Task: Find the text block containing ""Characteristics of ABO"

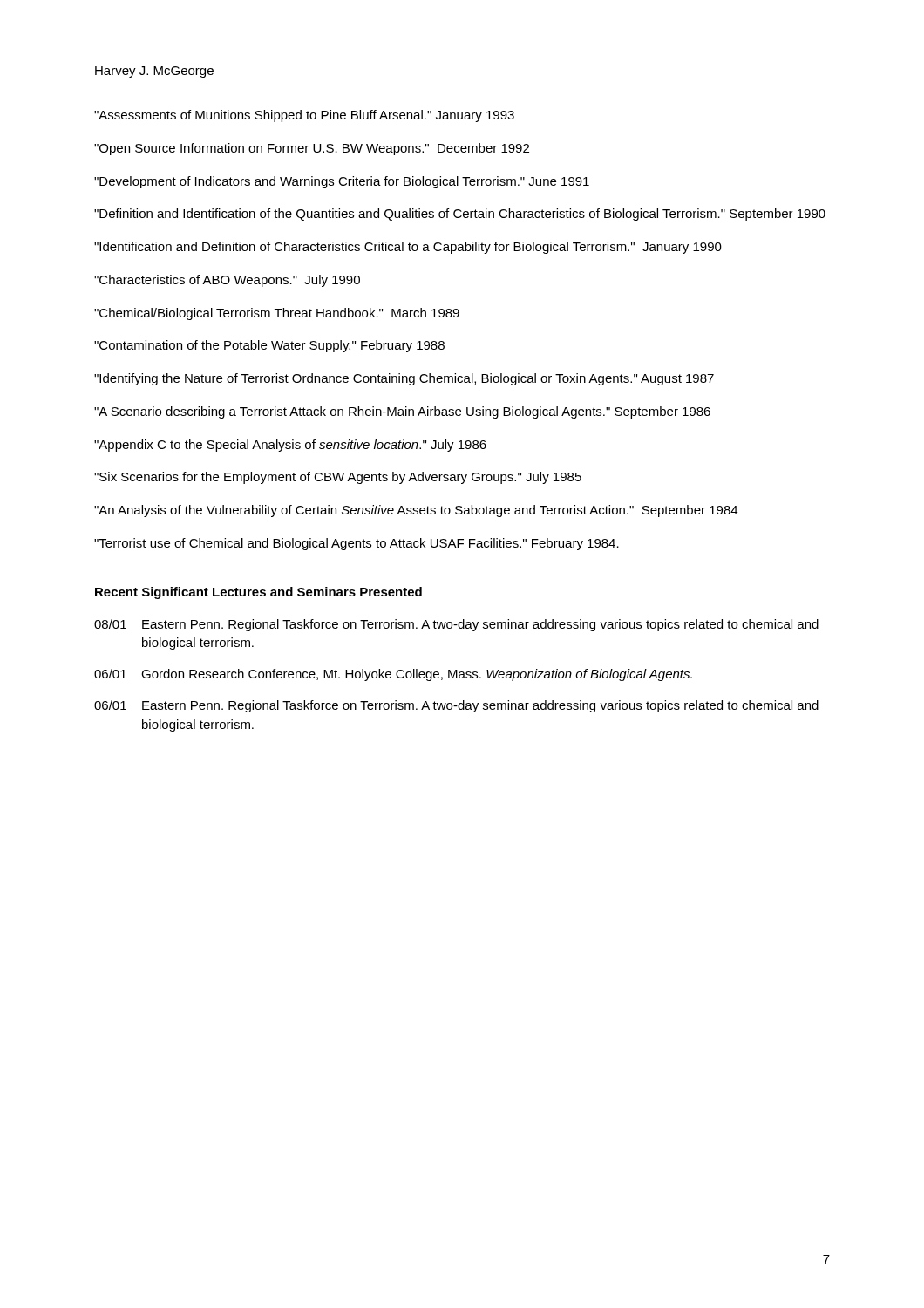Action: 227,279
